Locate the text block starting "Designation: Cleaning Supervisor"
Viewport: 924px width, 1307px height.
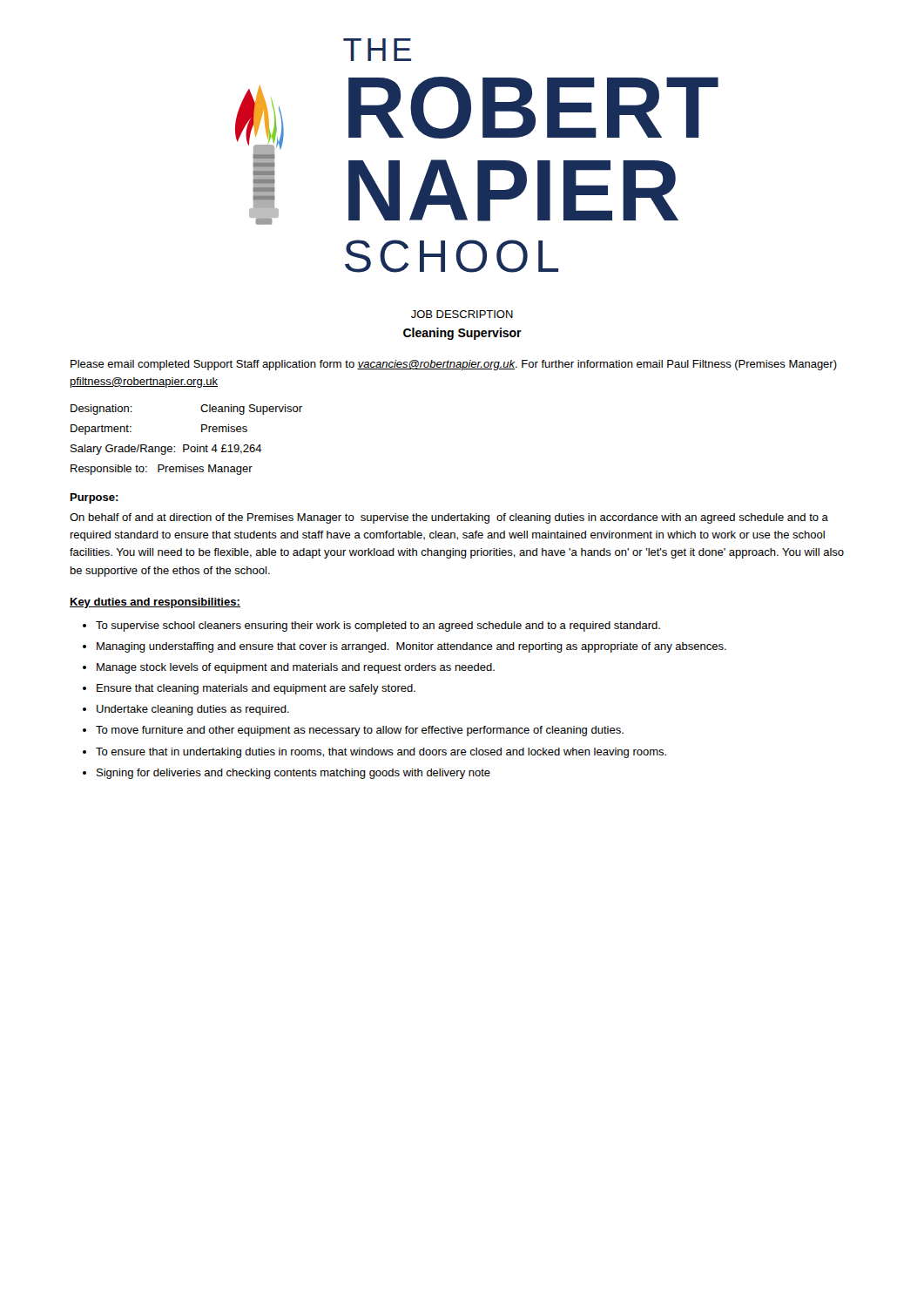[x=101, y=409]
